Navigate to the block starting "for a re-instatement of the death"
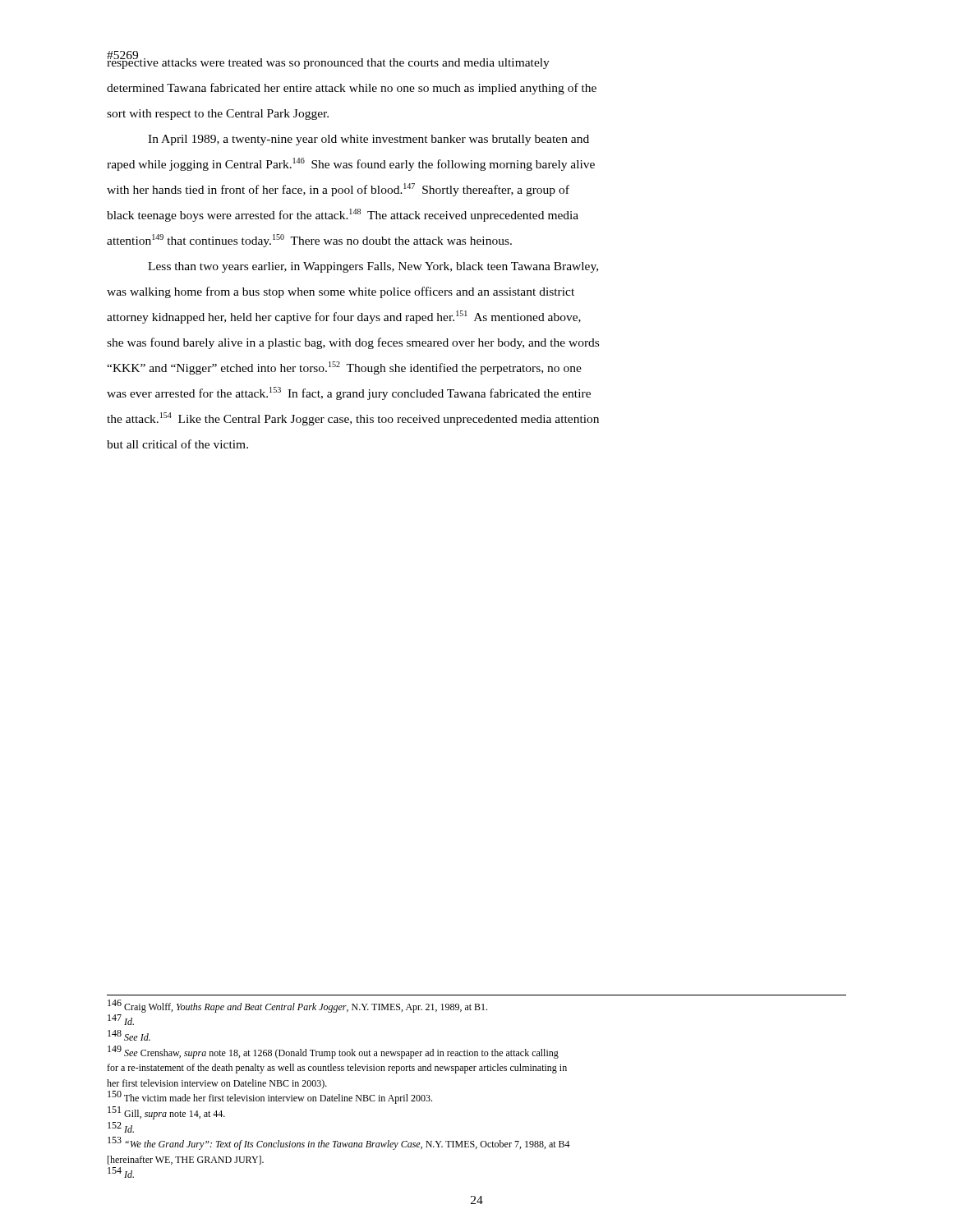 pos(337,1068)
